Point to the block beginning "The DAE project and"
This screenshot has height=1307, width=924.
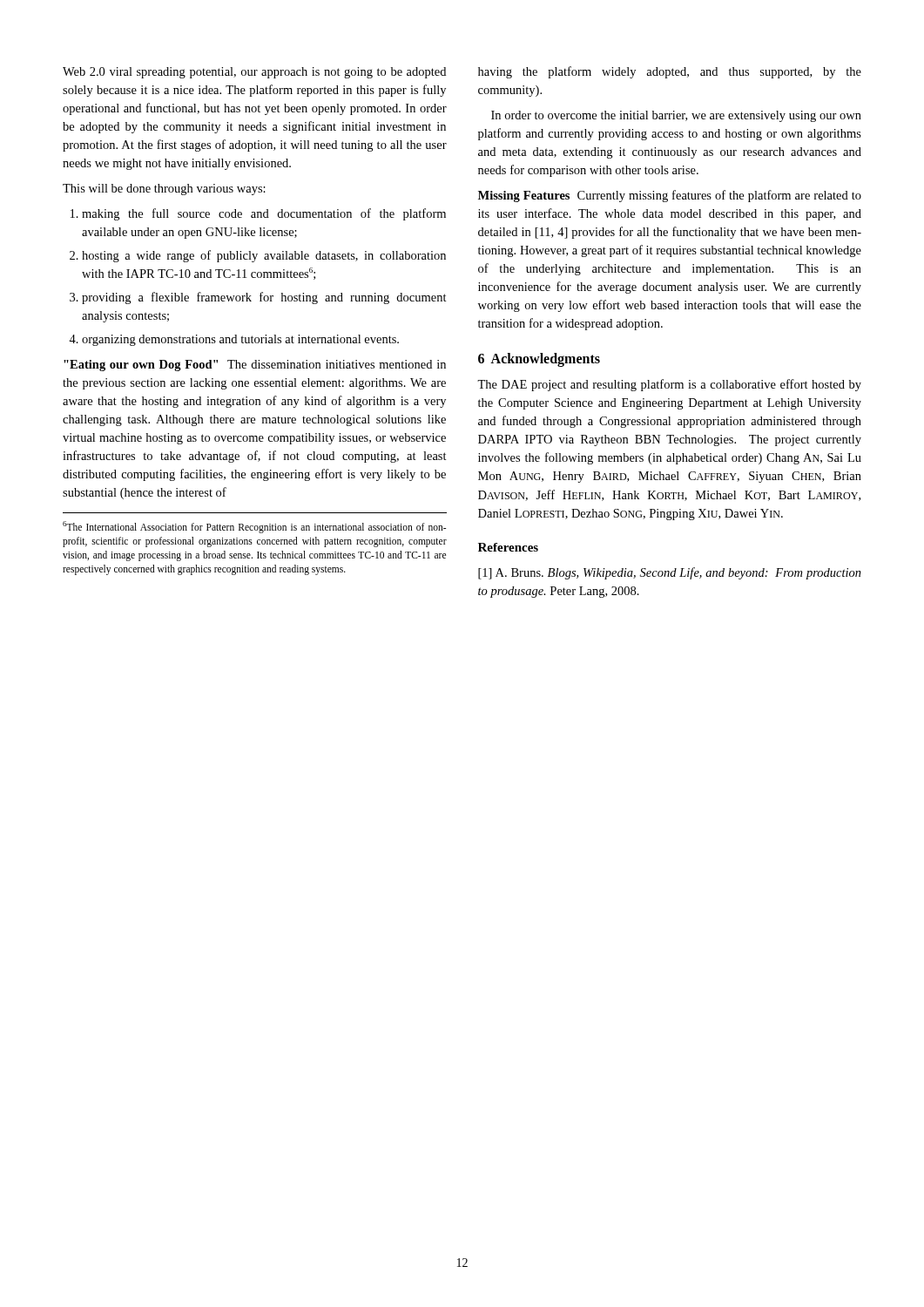[669, 449]
